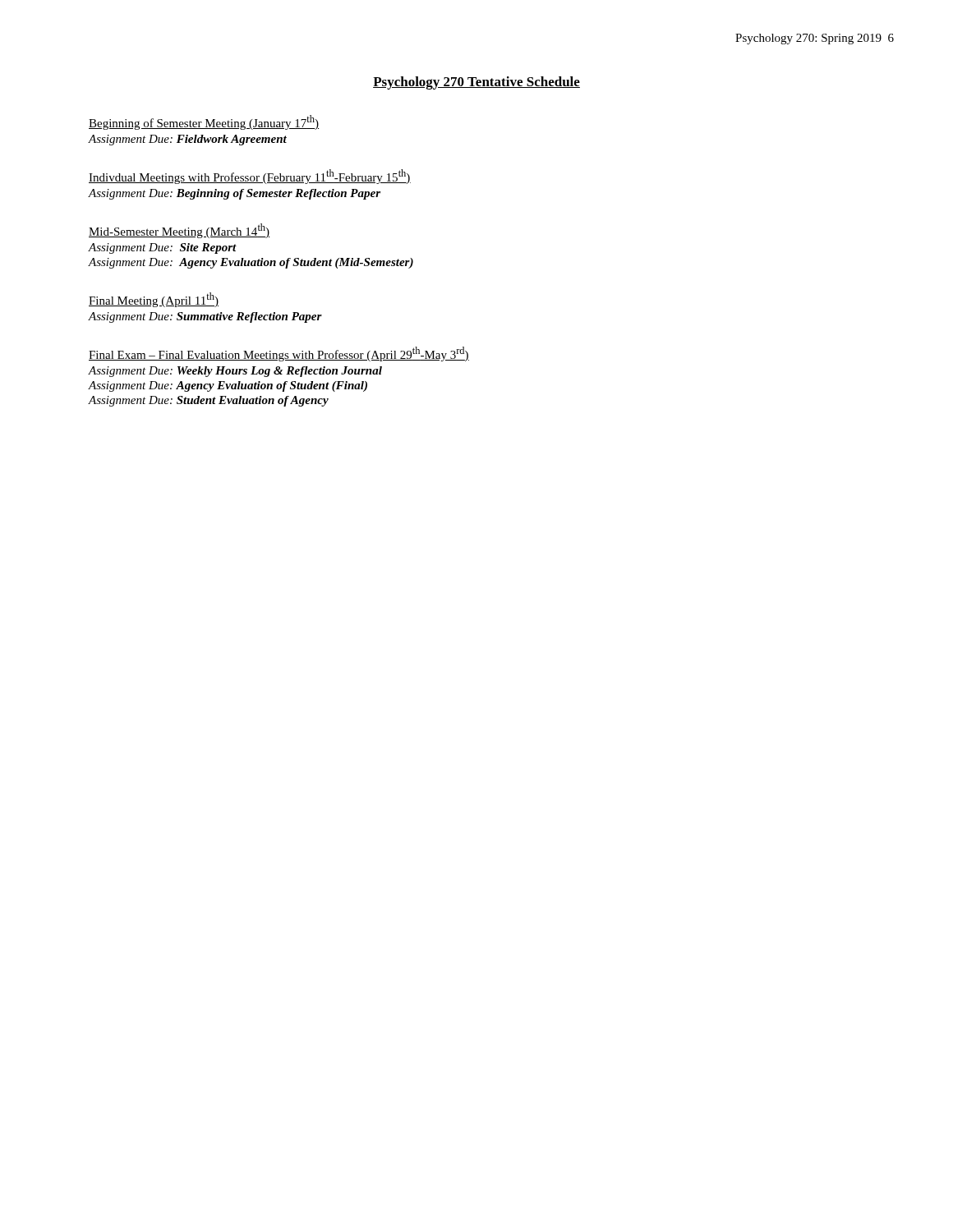953x1232 pixels.
Task: Locate the text block that says "Mid-Semester Meeting (March 14th) Assignment Due:"
Action: pos(180,231)
